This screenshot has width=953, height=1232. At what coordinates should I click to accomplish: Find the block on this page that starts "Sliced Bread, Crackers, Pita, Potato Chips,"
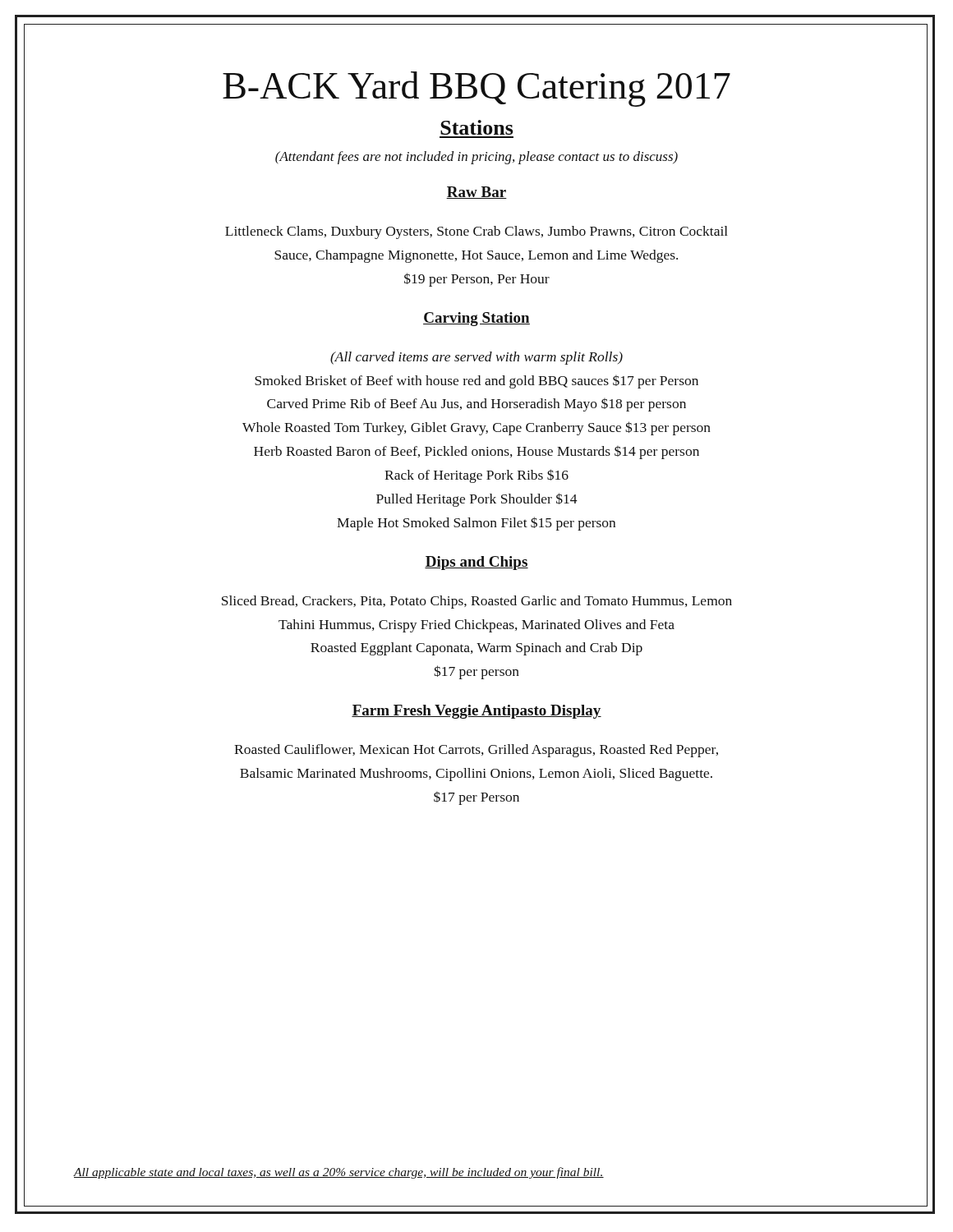coord(476,636)
